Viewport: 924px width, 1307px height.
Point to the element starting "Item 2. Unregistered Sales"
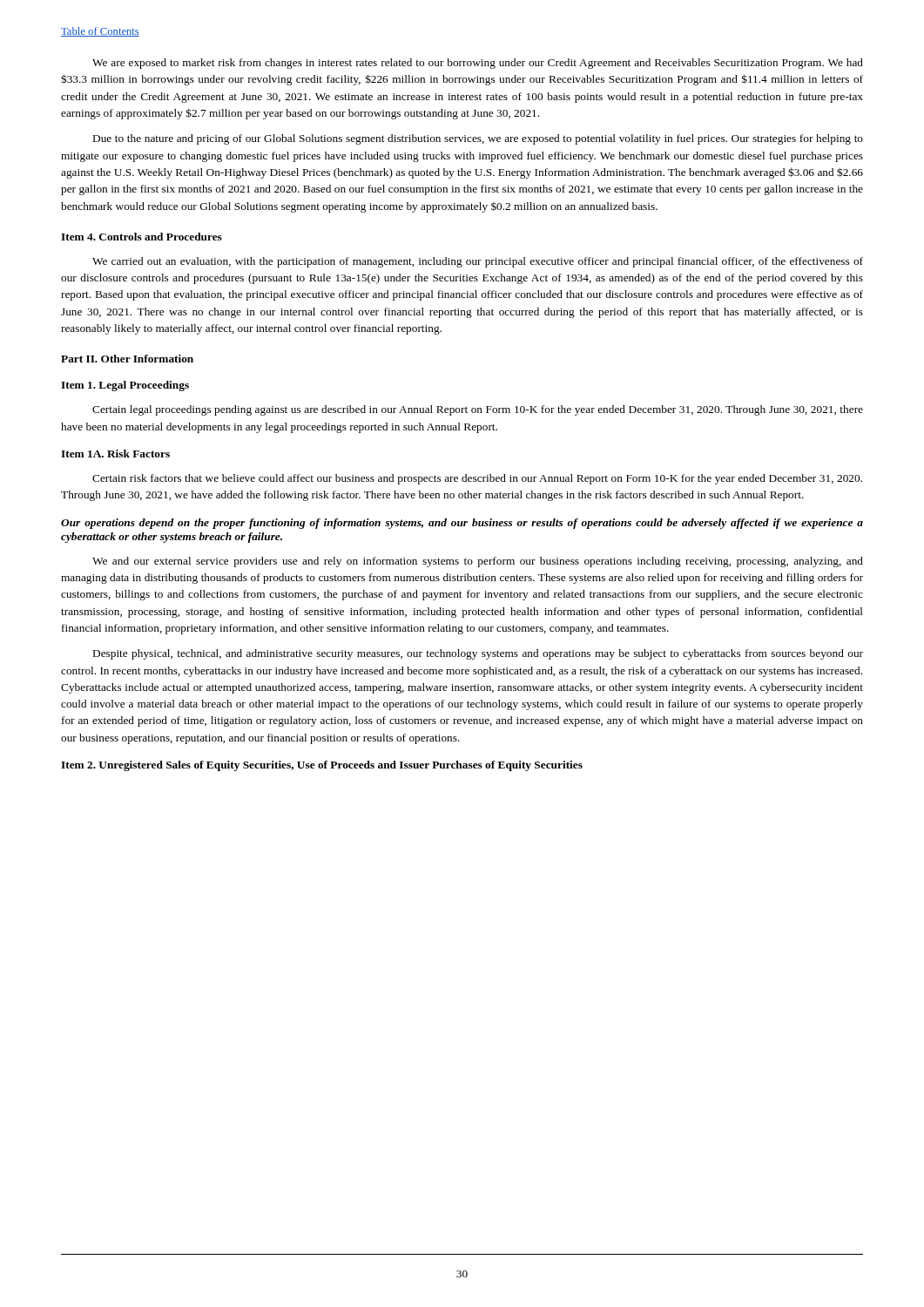pos(322,765)
